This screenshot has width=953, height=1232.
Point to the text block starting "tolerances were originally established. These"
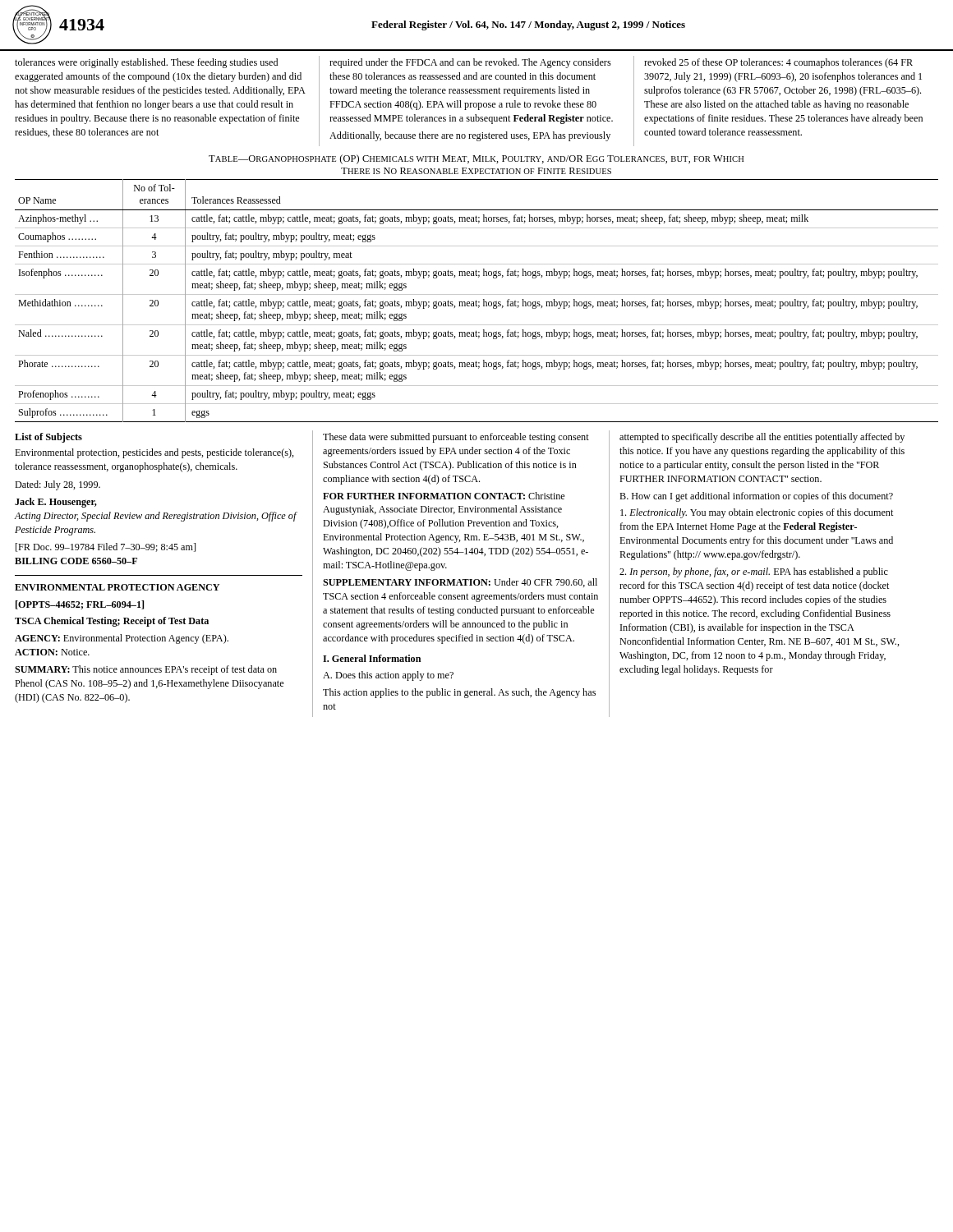pyautogui.click(x=162, y=98)
